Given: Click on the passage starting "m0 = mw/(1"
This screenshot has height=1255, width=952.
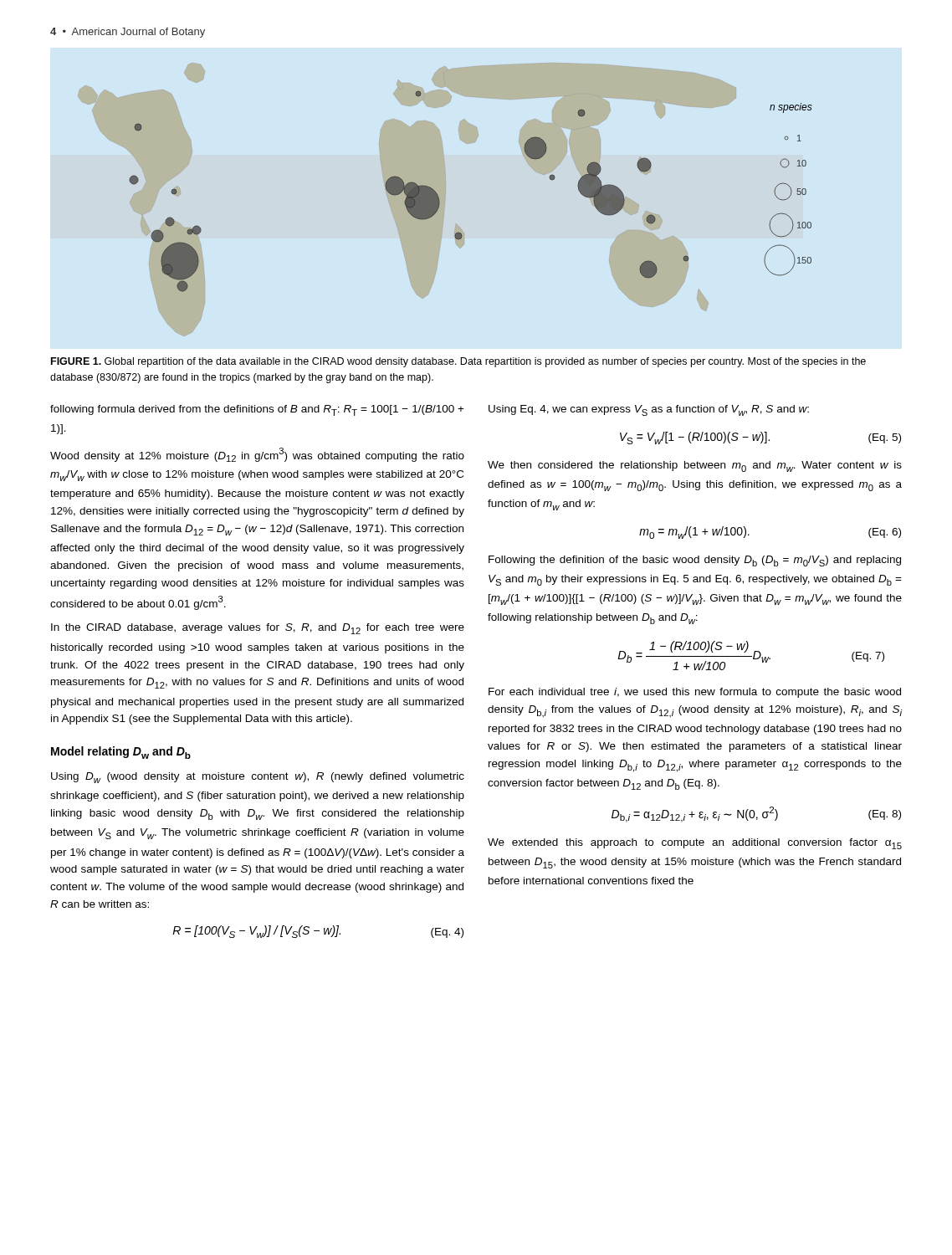Looking at the screenshot, I should click(x=695, y=533).
